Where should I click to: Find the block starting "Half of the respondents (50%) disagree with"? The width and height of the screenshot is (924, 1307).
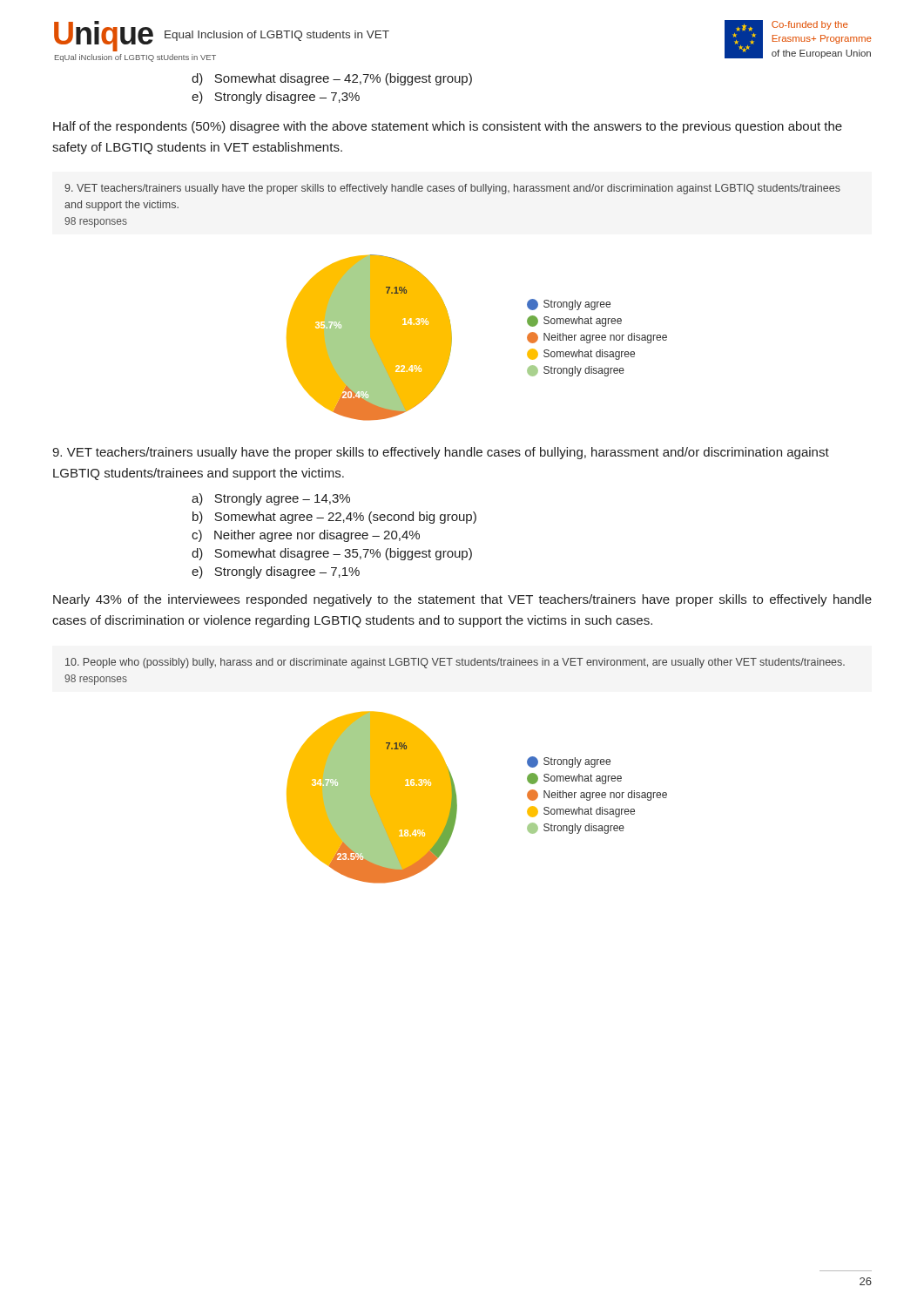point(447,136)
